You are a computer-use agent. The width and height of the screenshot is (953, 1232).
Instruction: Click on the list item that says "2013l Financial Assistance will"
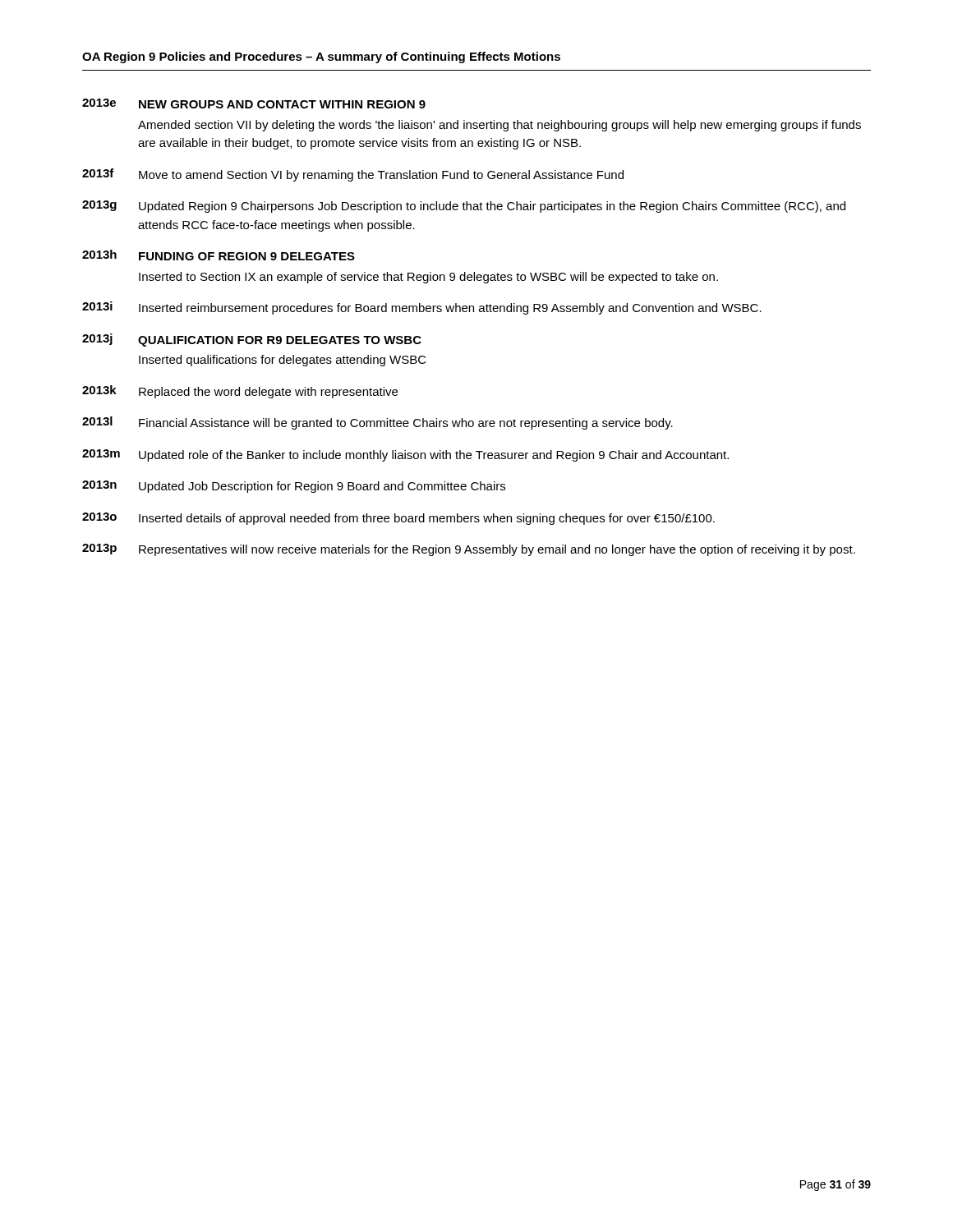coord(476,423)
